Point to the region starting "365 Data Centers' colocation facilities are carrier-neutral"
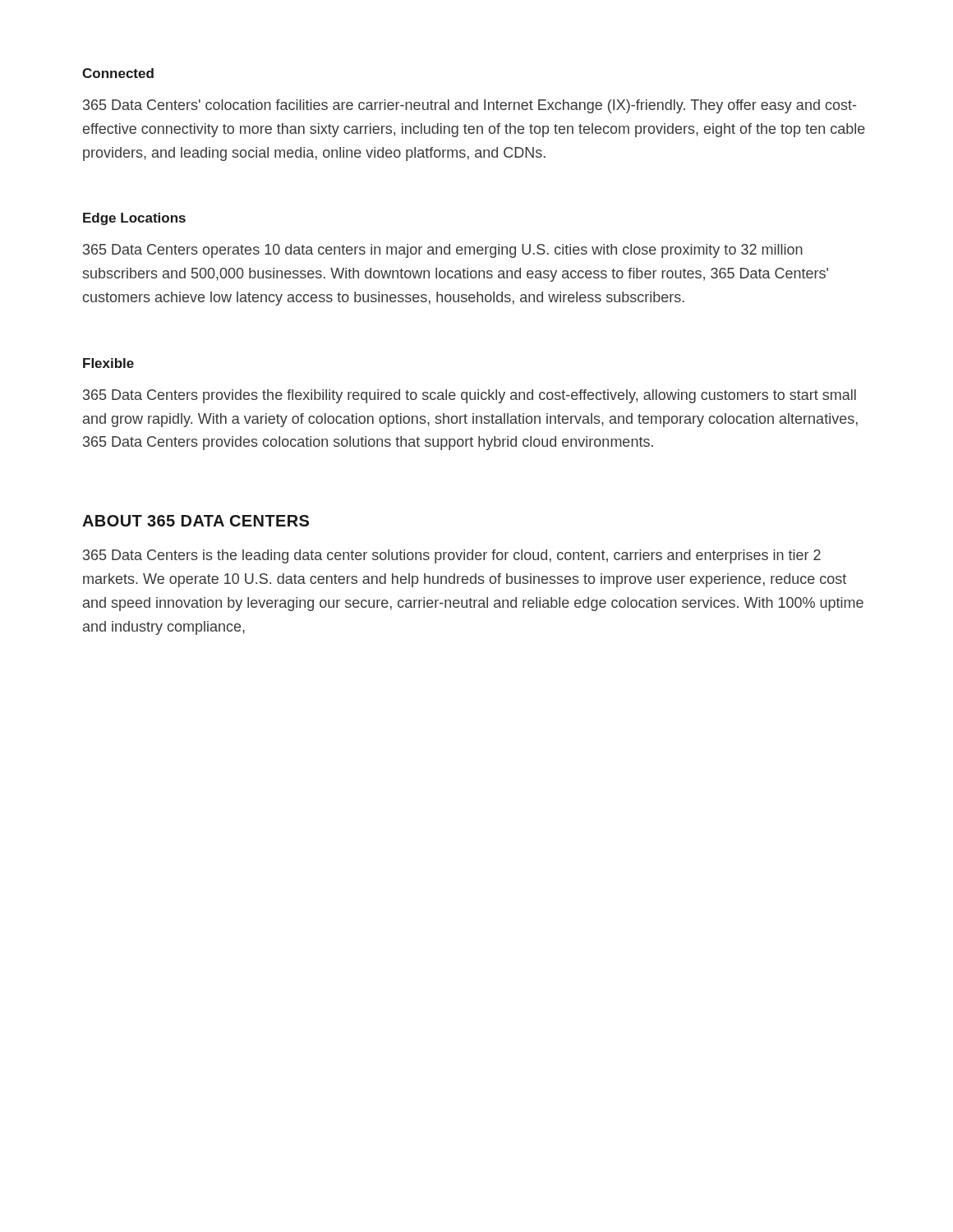Screen dimensions: 1232x953 pos(474,129)
